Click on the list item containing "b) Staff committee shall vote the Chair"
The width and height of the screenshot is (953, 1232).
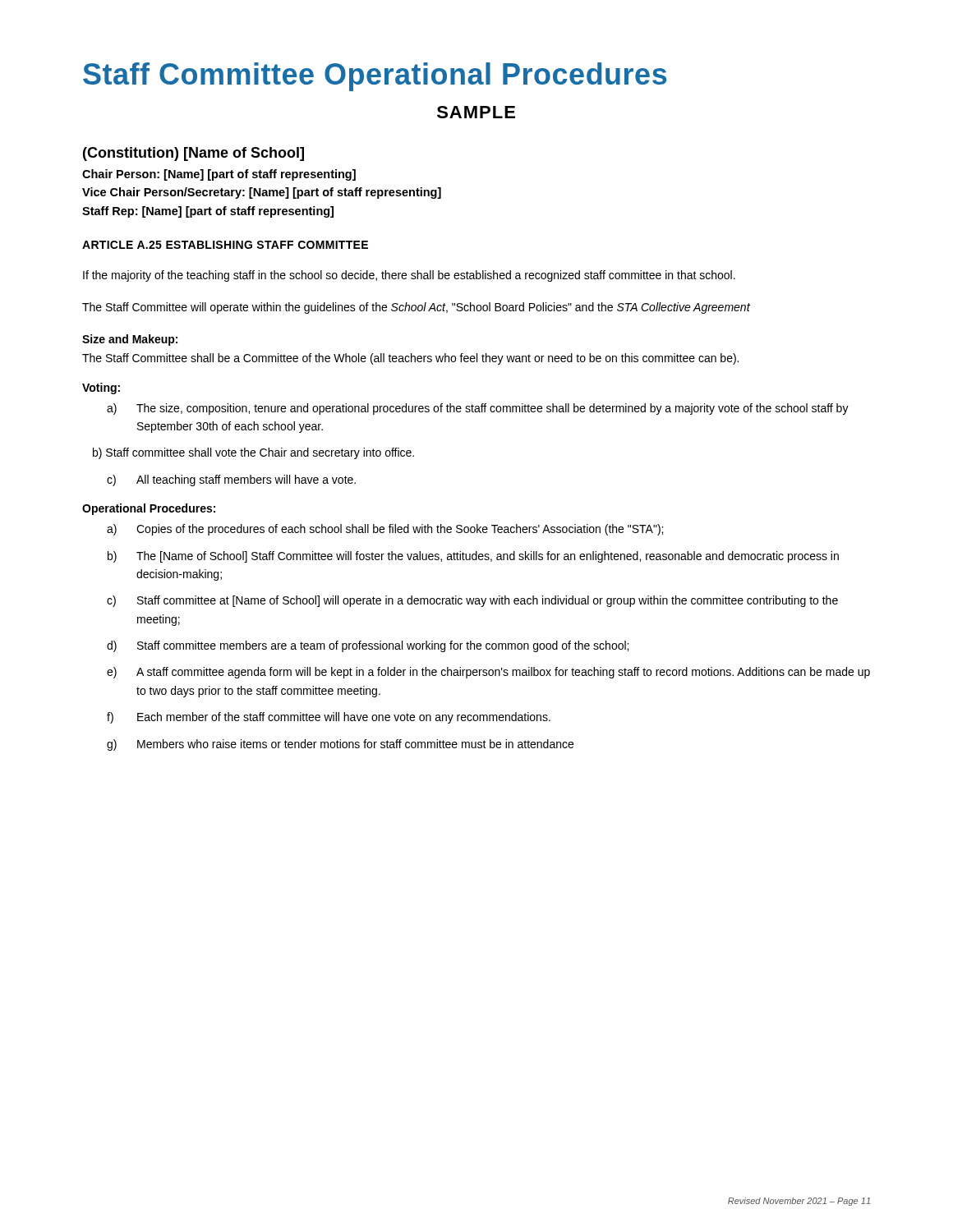pyautogui.click(x=253, y=453)
